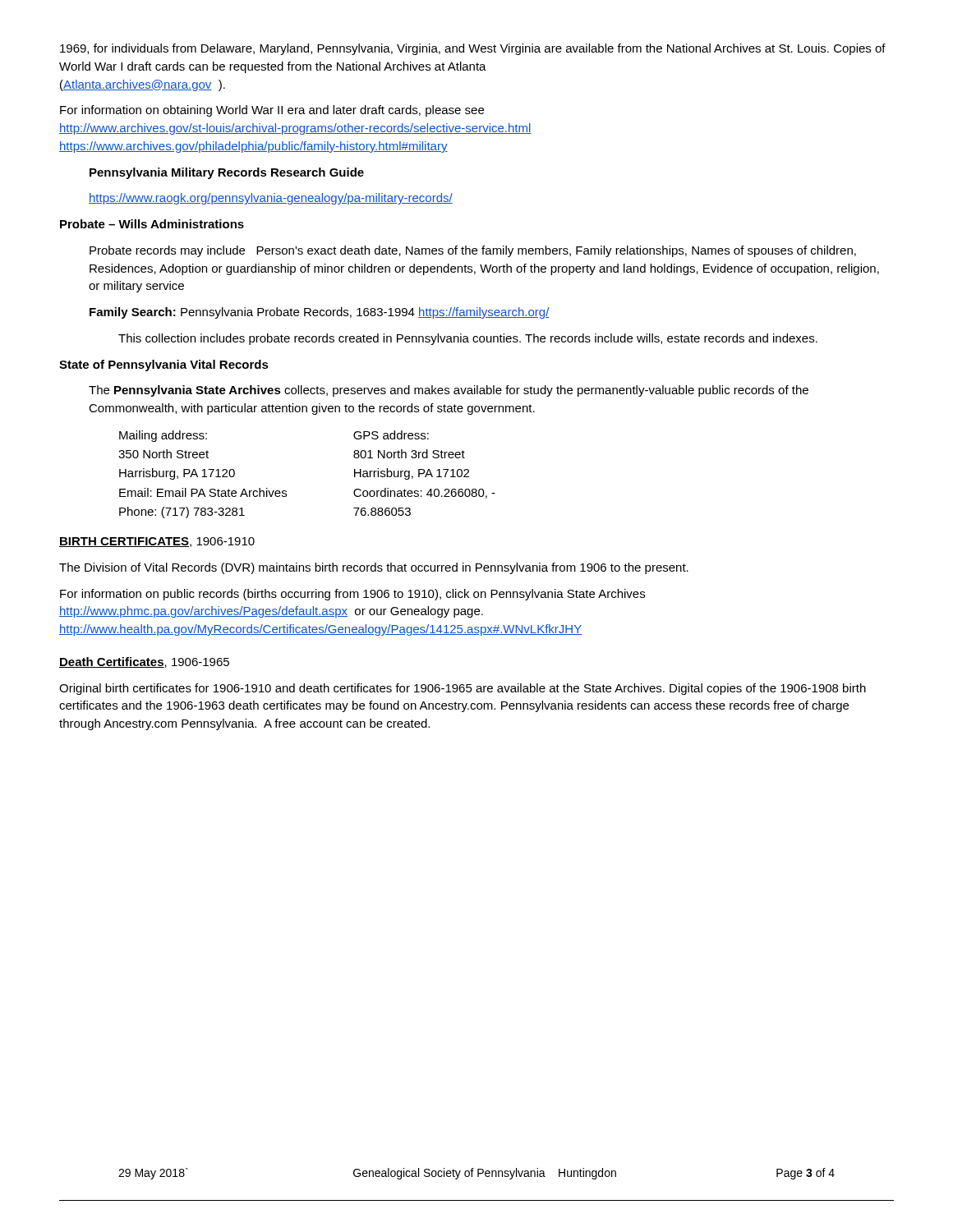This screenshot has height=1232, width=953.
Task: Select the section header containing "BIRTH CERTIFICATES, 1906-1910"
Action: (x=157, y=542)
